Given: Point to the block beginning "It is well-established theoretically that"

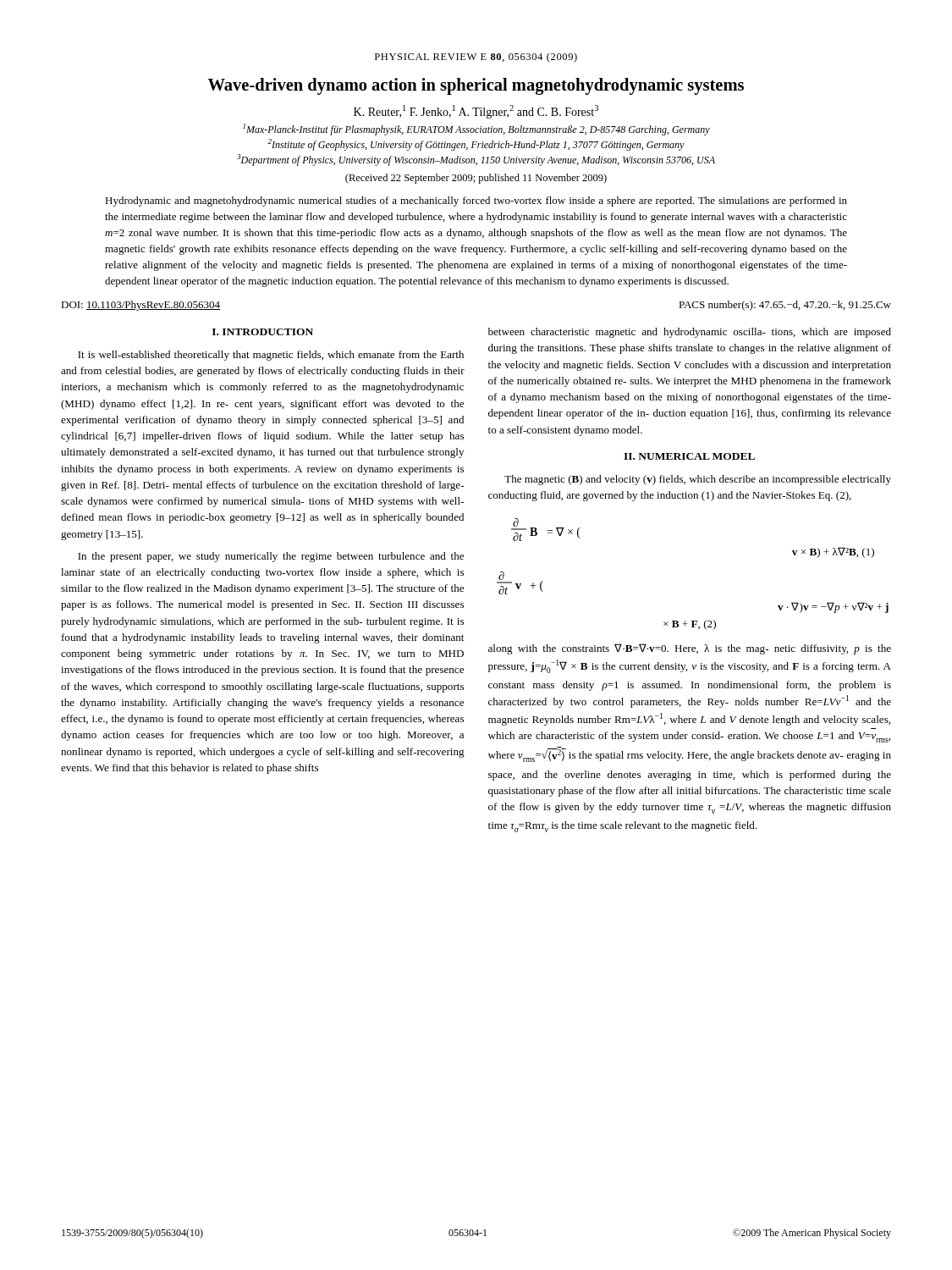Looking at the screenshot, I should click(x=263, y=561).
